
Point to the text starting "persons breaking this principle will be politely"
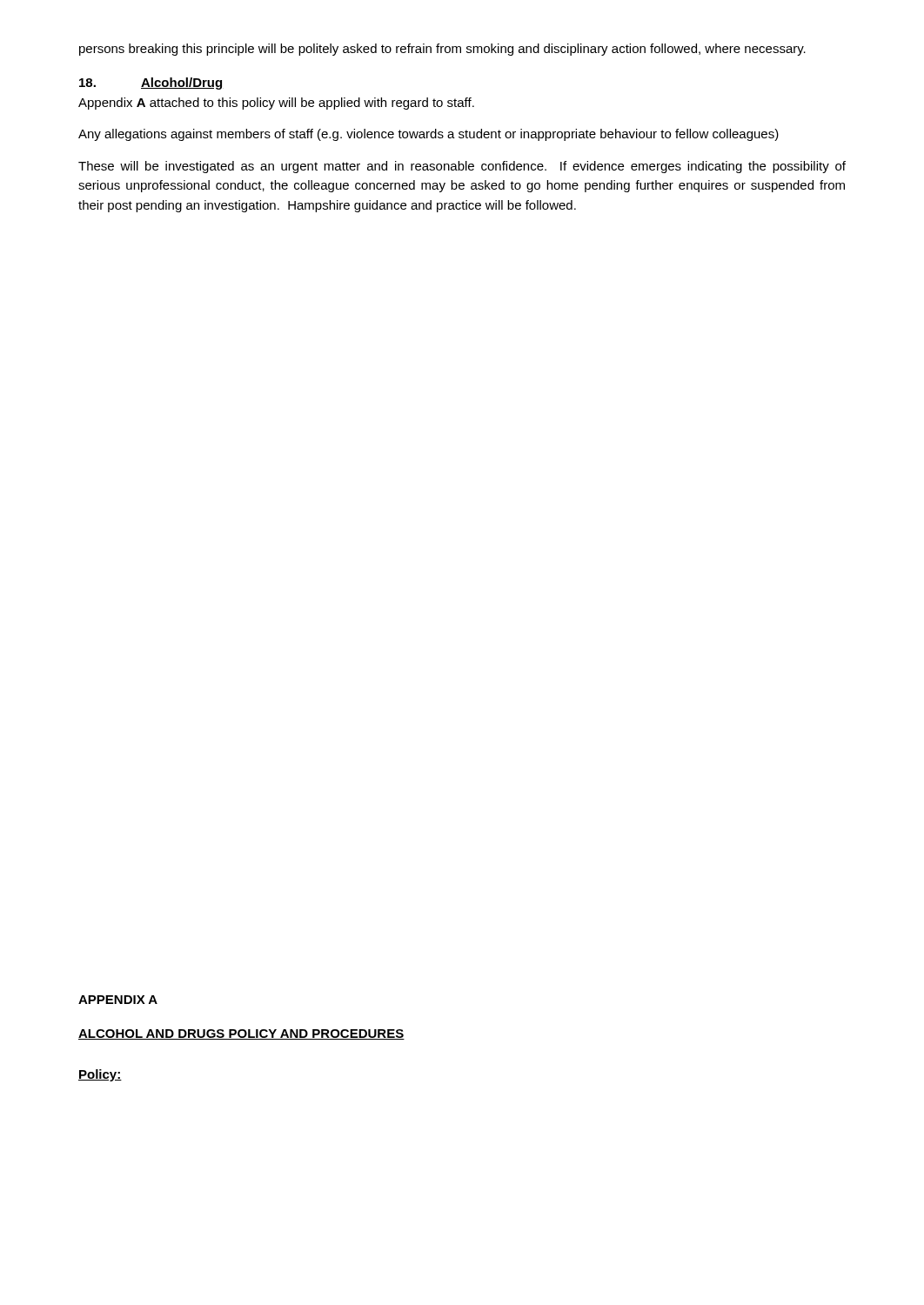pyautogui.click(x=442, y=48)
